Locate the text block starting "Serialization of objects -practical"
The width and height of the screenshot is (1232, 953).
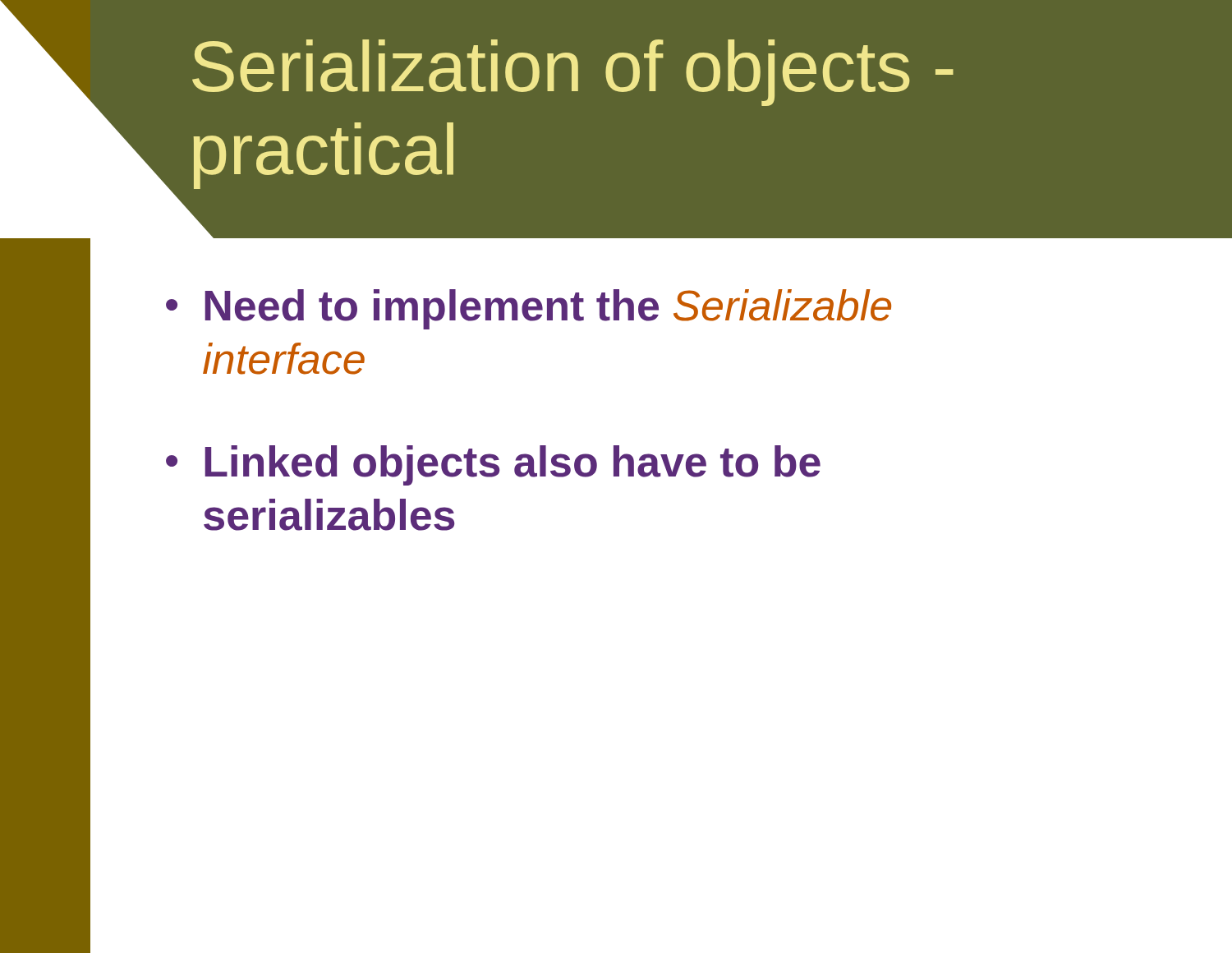pyautogui.click(x=673, y=108)
